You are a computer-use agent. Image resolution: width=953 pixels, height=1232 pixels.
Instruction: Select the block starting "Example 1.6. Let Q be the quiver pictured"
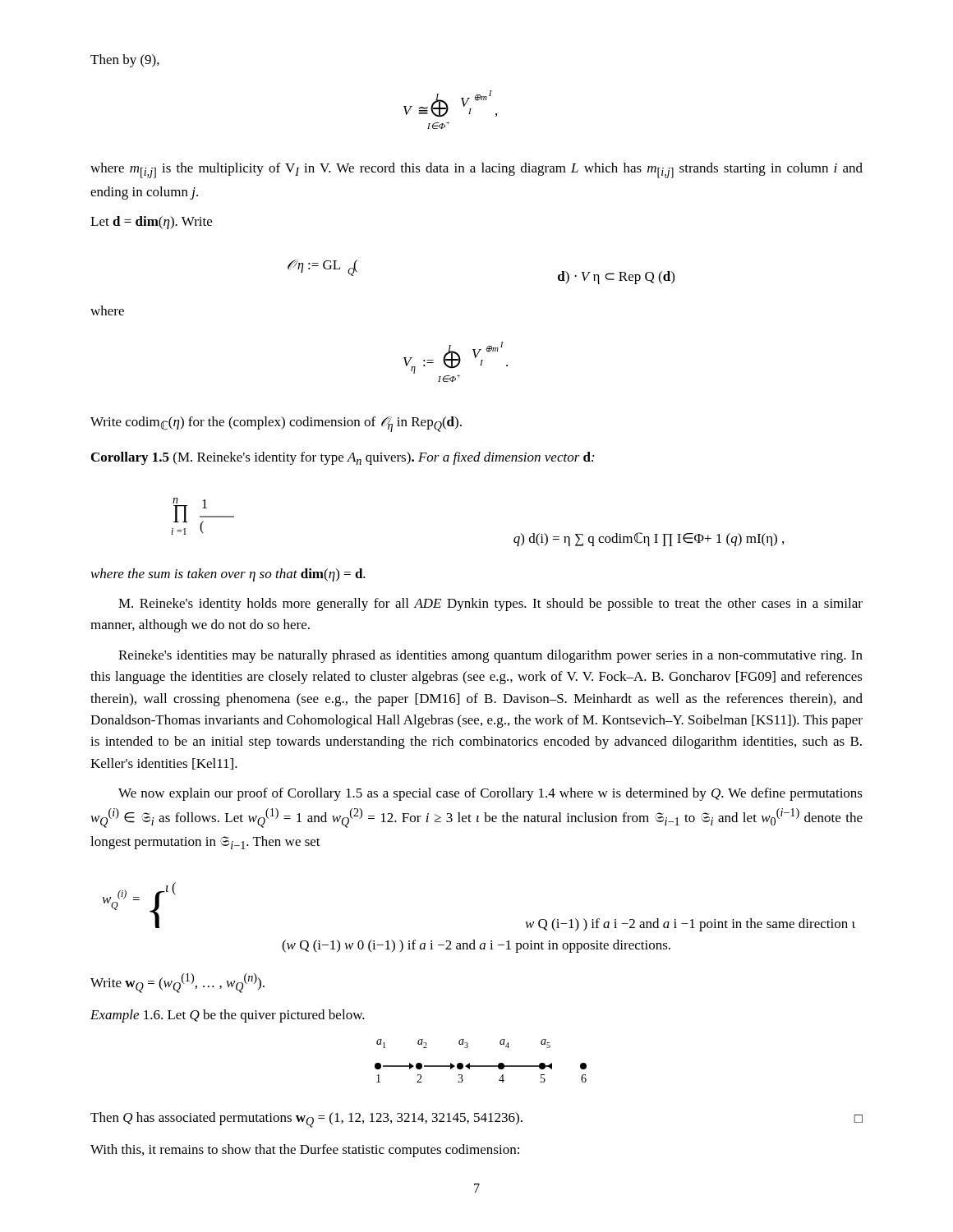tap(228, 1016)
